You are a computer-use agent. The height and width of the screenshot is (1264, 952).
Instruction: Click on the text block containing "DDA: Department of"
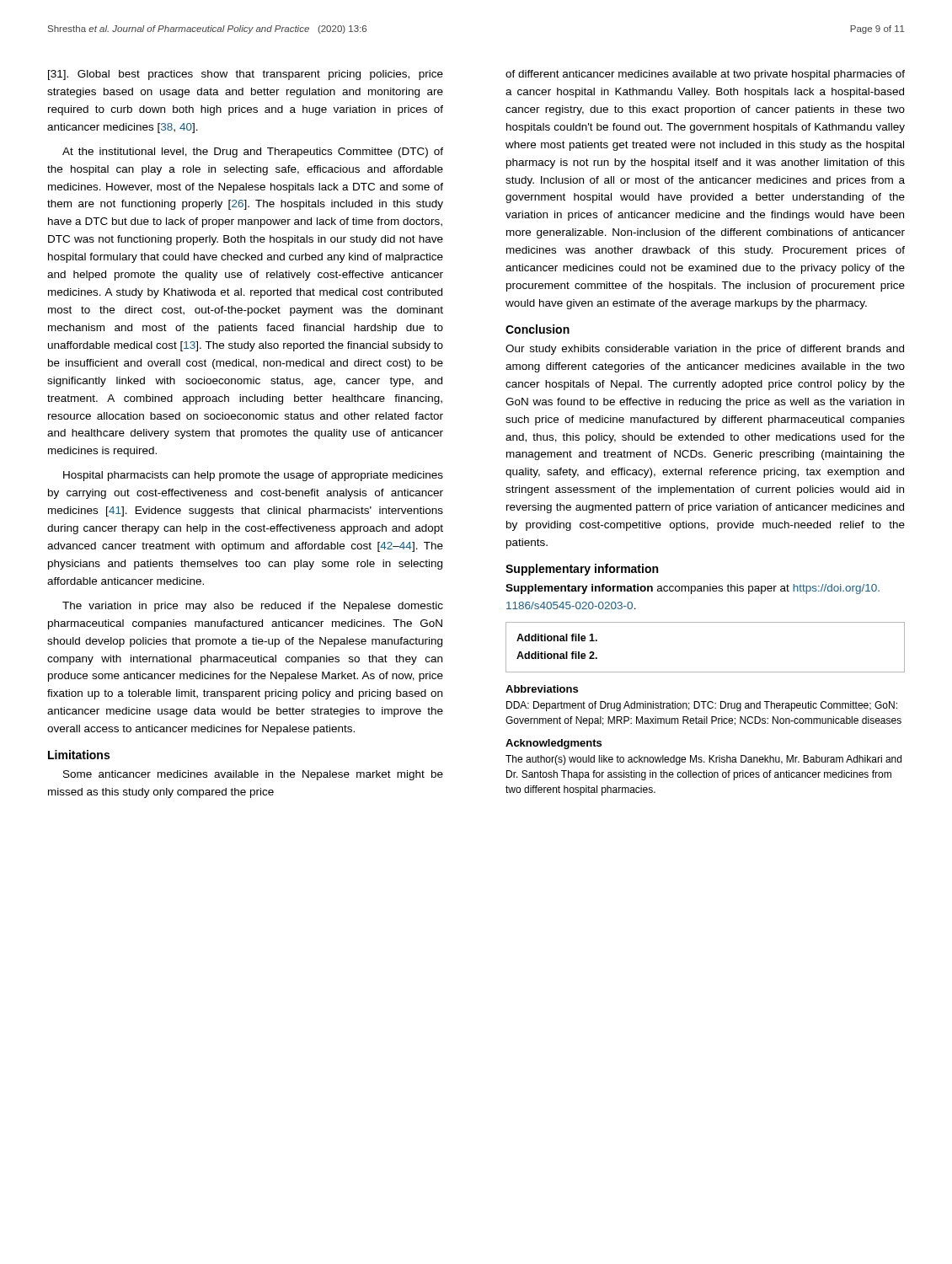point(704,713)
